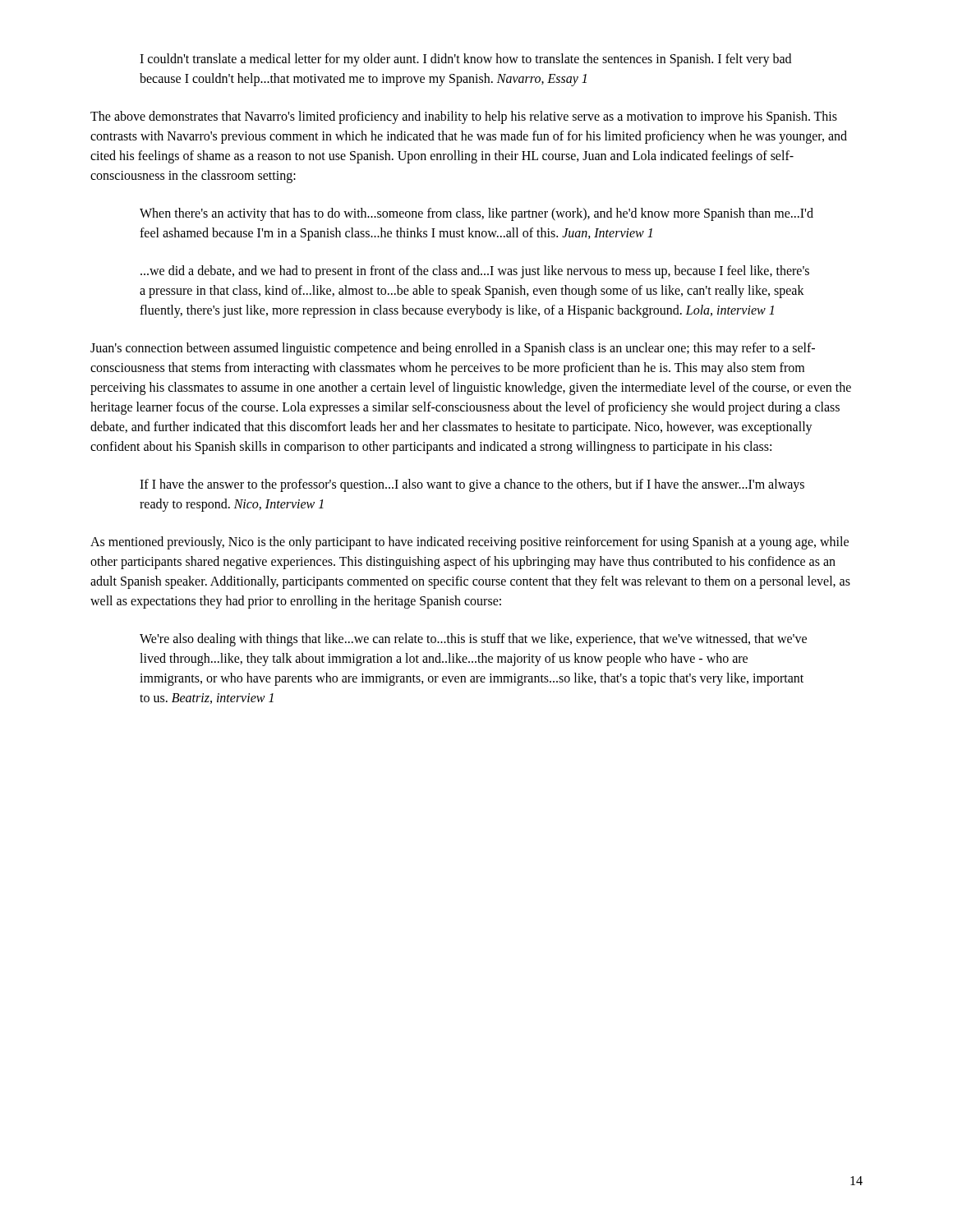Click on the element starting "We're also dealing with things"
Image resolution: width=953 pixels, height=1232 pixels.
coord(473,668)
